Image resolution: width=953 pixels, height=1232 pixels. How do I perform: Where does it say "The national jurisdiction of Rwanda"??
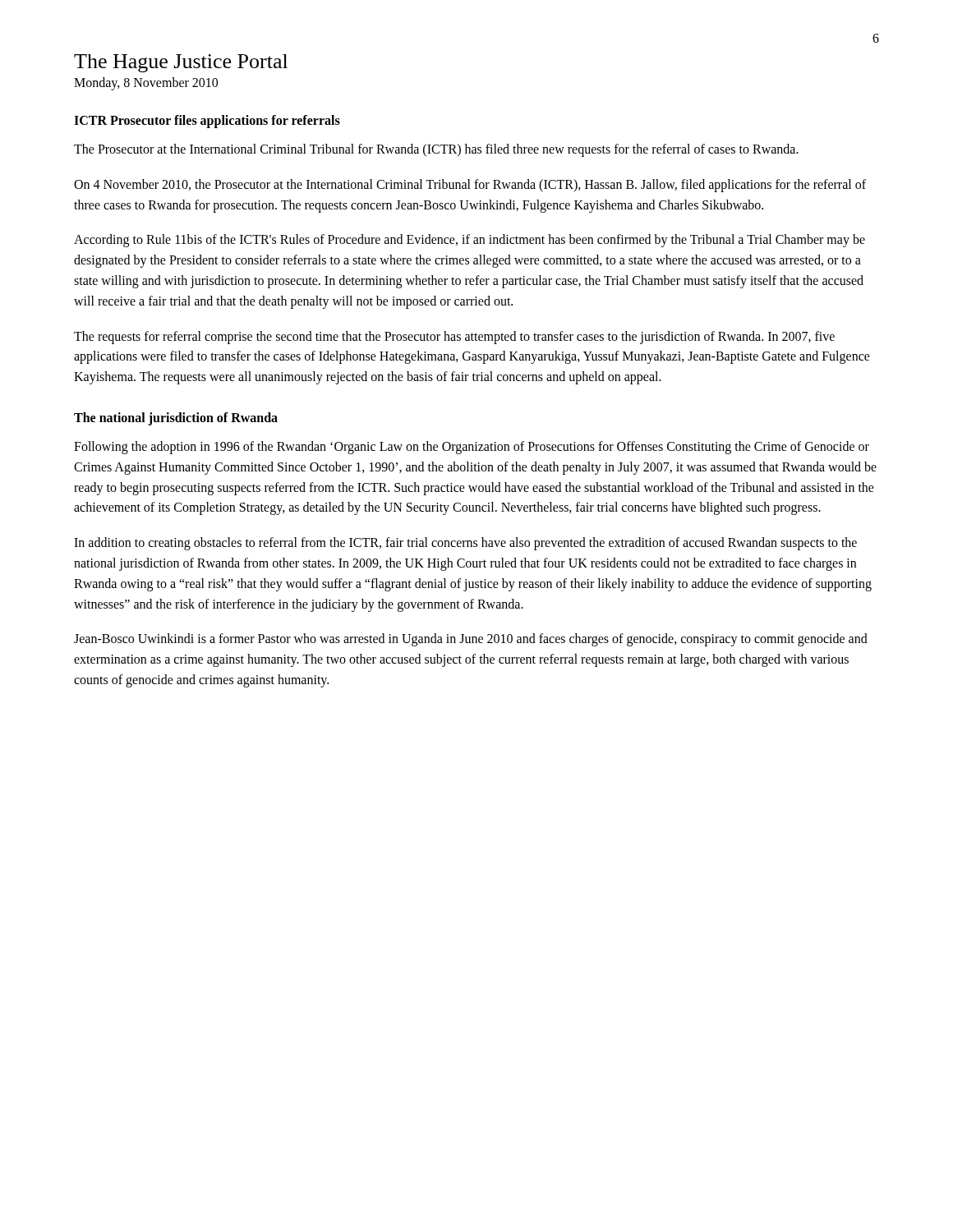(176, 418)
